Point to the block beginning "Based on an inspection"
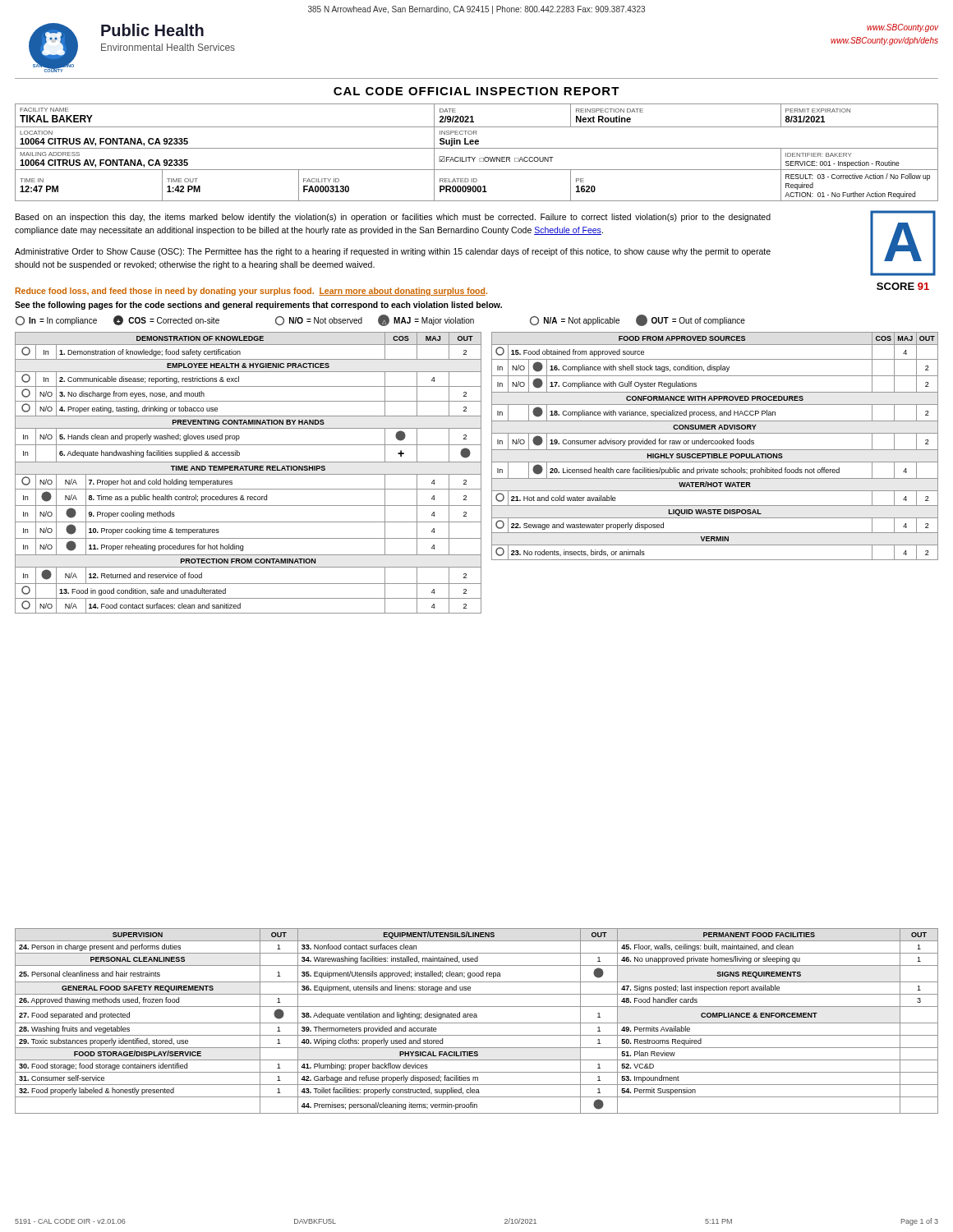The height and width of the screenshot is (1232, 953). coord(393,223)
